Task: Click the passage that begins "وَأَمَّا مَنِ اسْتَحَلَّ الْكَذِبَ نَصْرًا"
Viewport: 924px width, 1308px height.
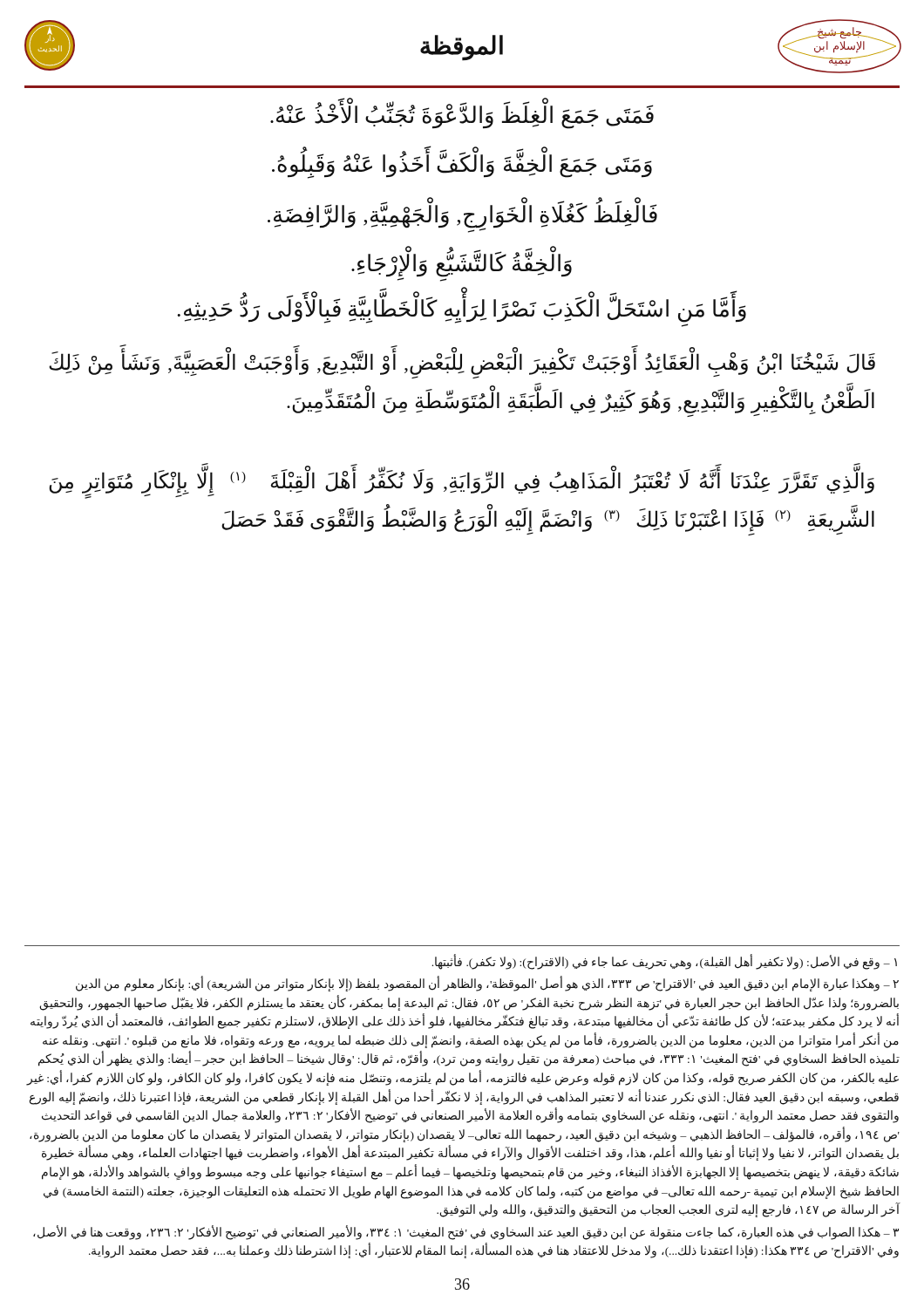Action: (x=462, y=309)
